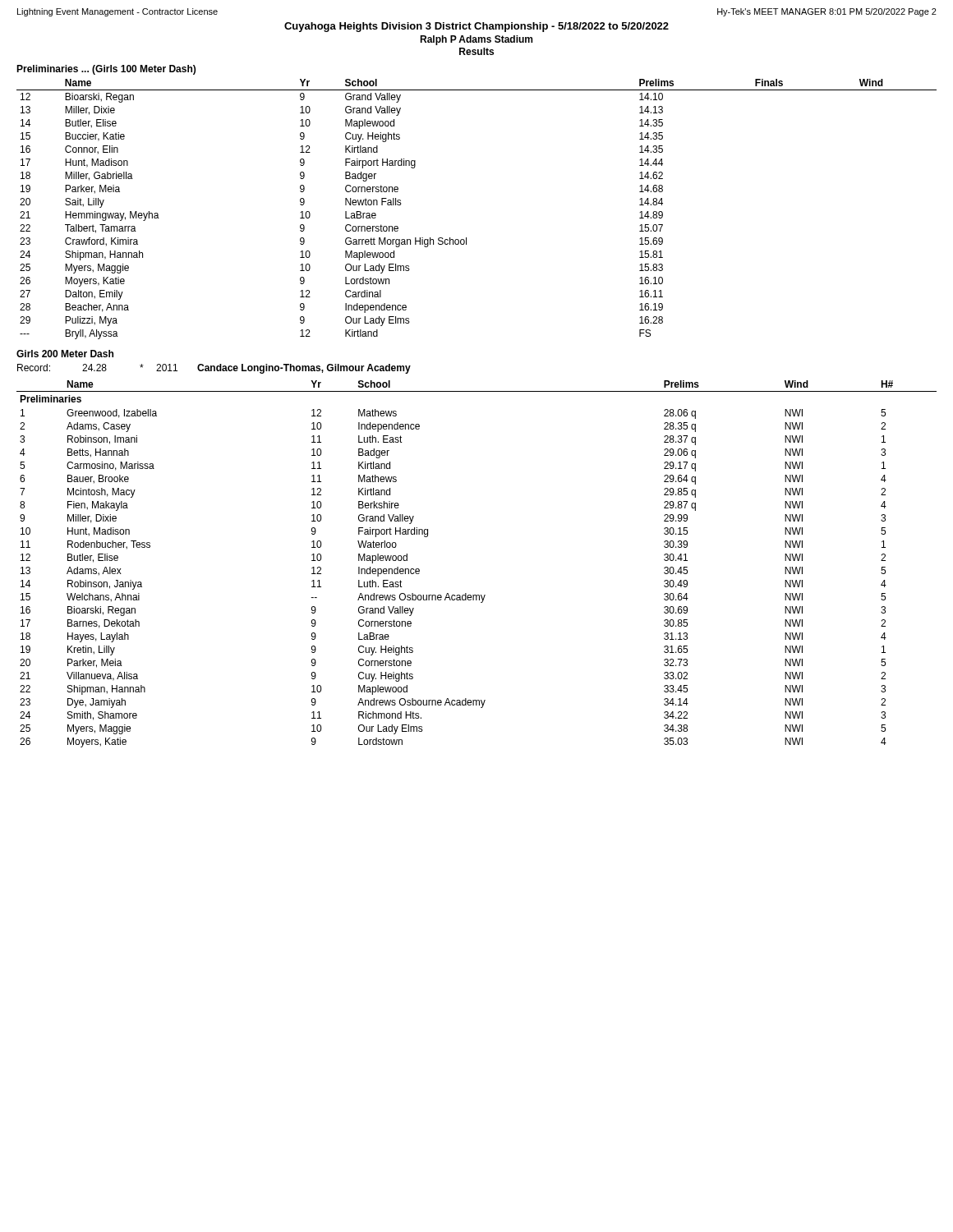Find the section header containing "Preliminaries ... (Girls"
Image resolution: width=953 pixels, height=1232 pixels.
106,69
